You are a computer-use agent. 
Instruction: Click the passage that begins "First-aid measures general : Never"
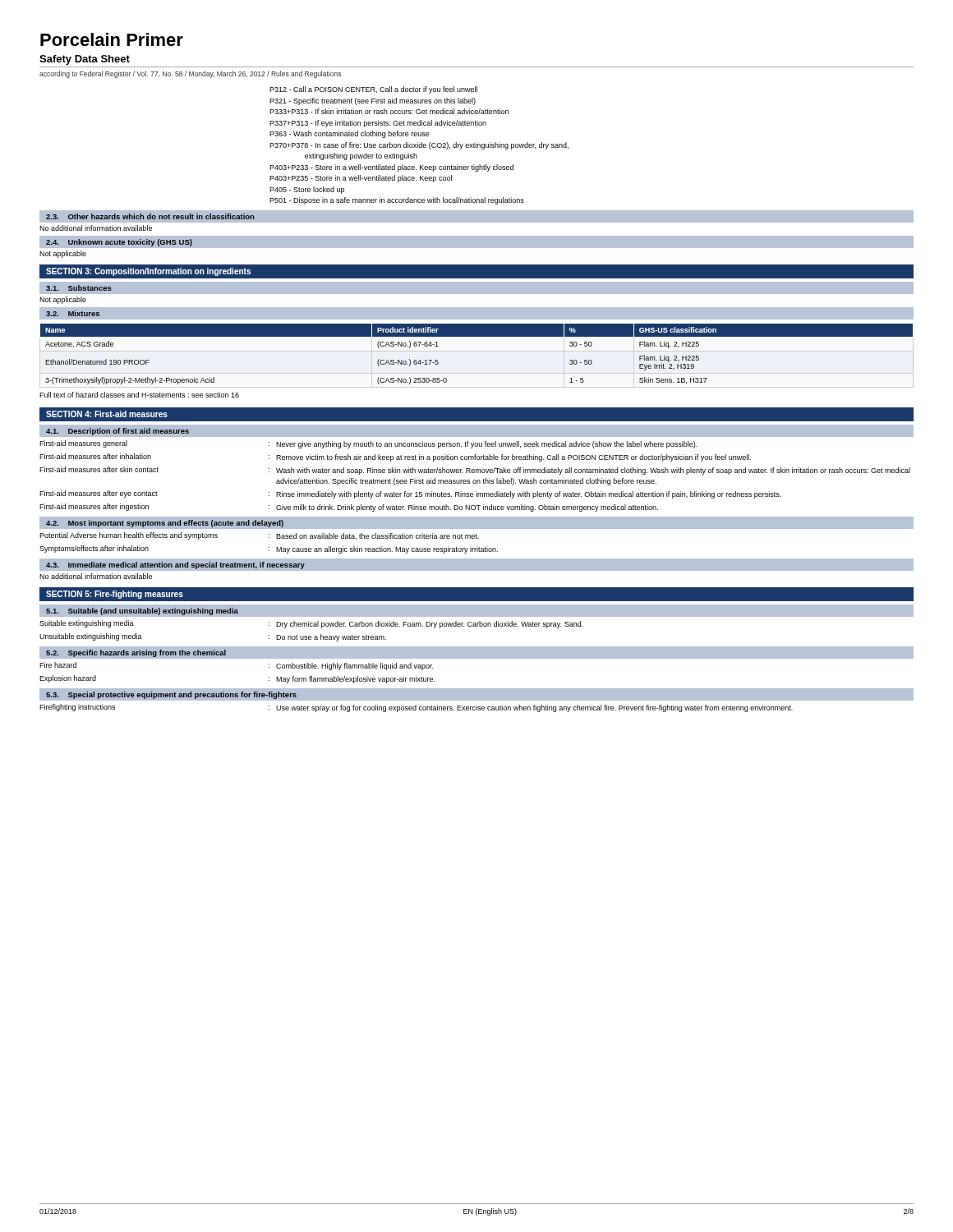(x=476, y=476)
